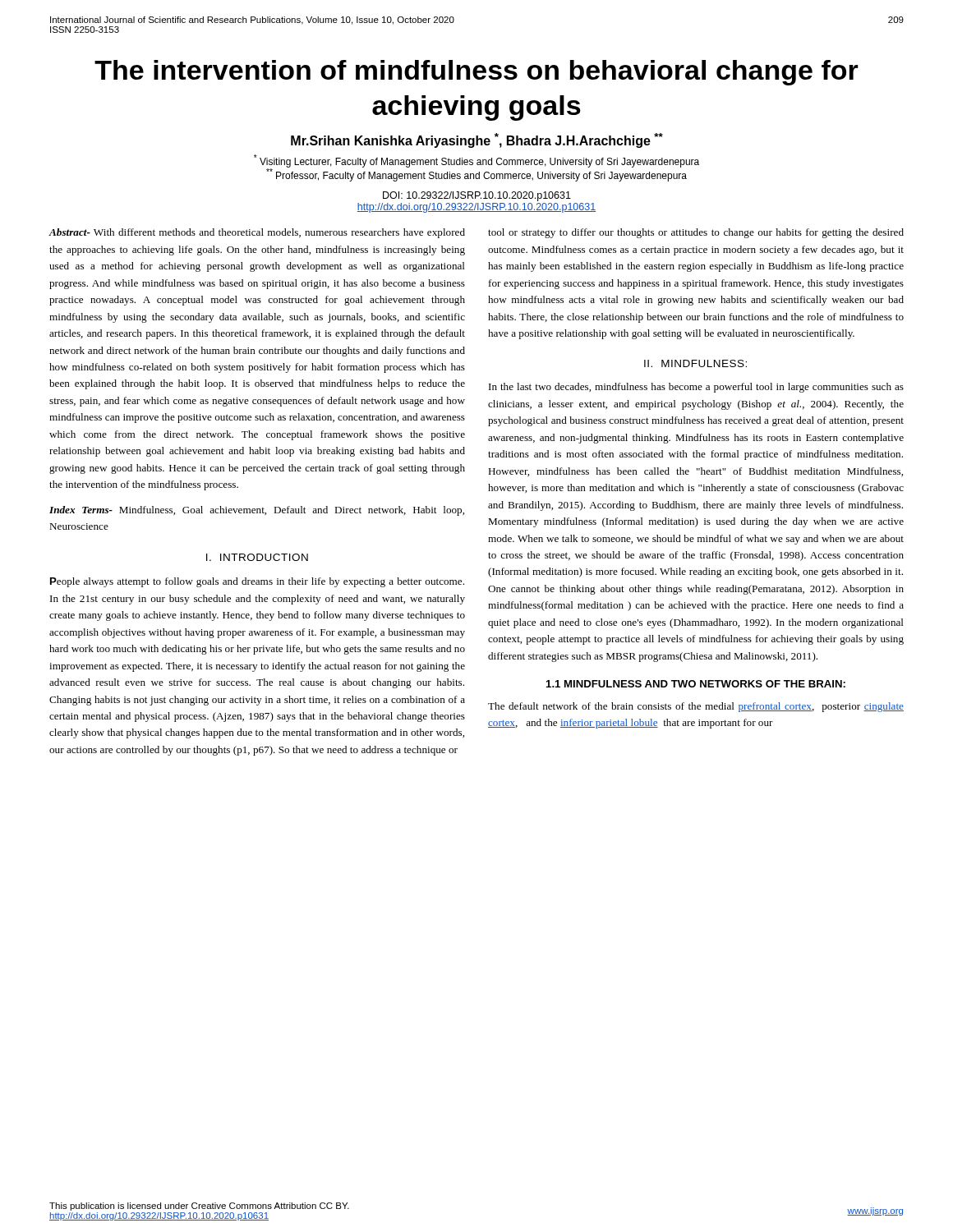Navigate to the passage starting "1.1 MINDFULNESS AND TWO"
The width and height of the screenshot is (953, 1232).
point(696,684)
